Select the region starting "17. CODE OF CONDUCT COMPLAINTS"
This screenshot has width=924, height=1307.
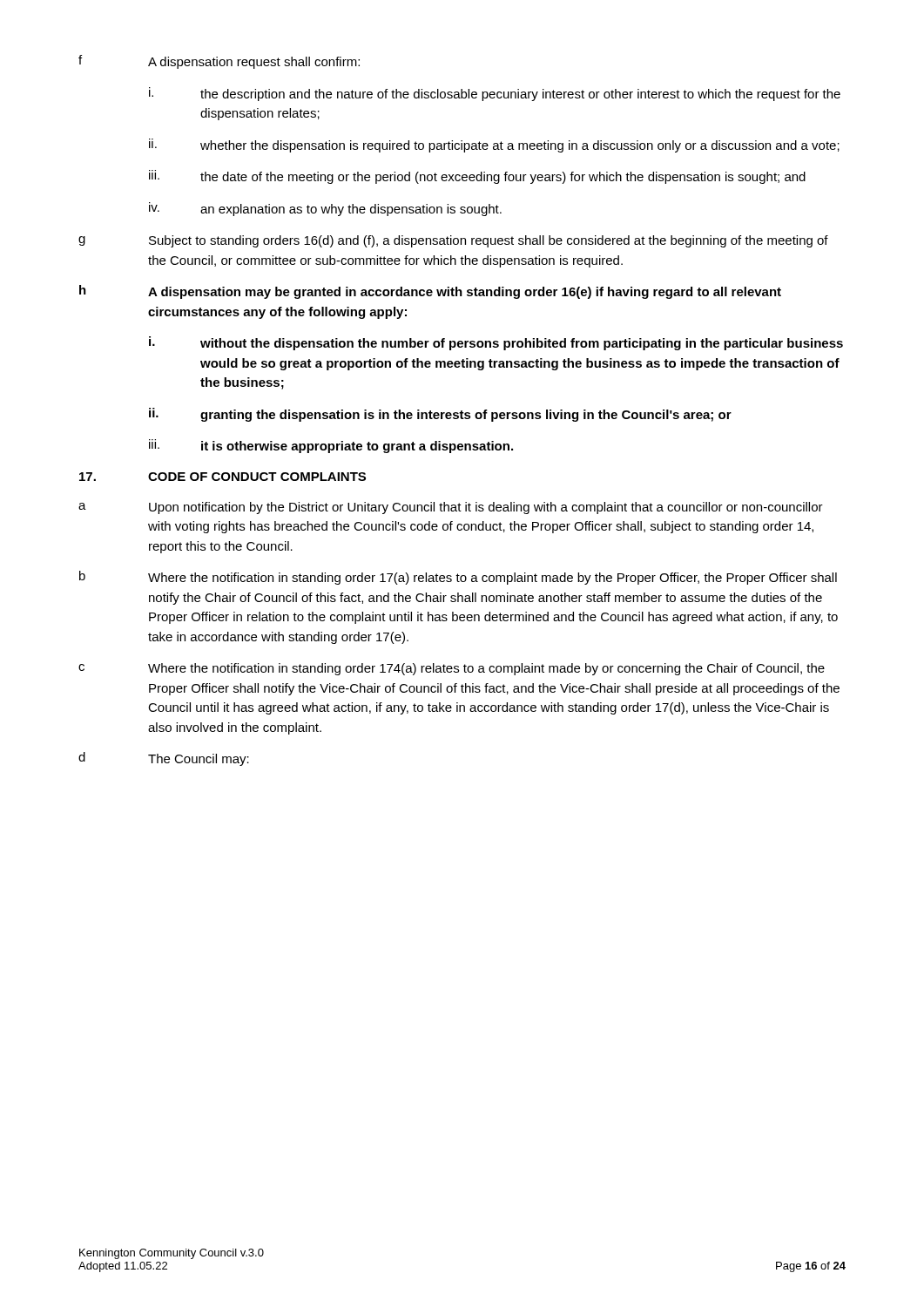(x=222, y=476)
